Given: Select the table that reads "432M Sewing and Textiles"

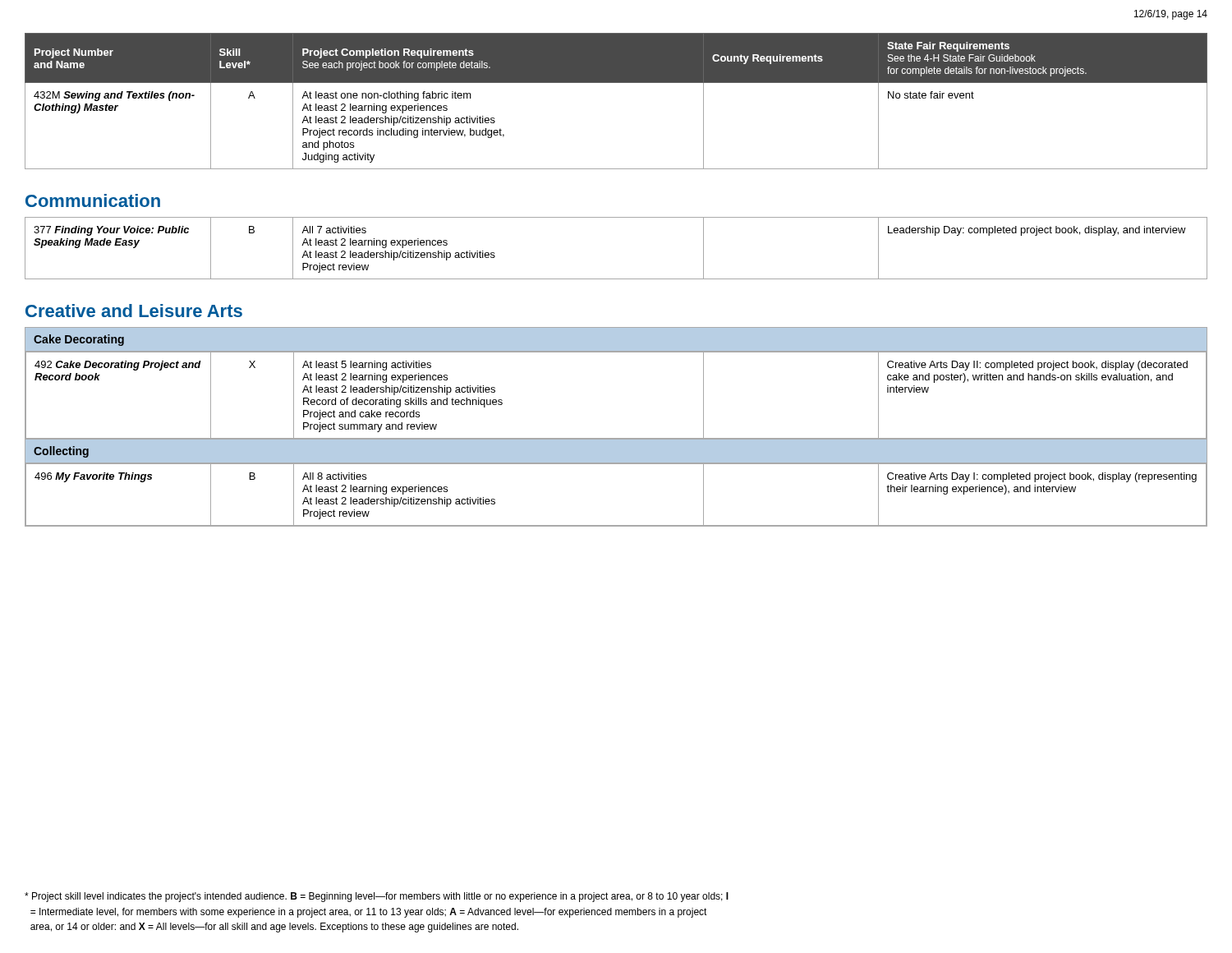Looking at the screenshot, I should [x=616, y=101].
